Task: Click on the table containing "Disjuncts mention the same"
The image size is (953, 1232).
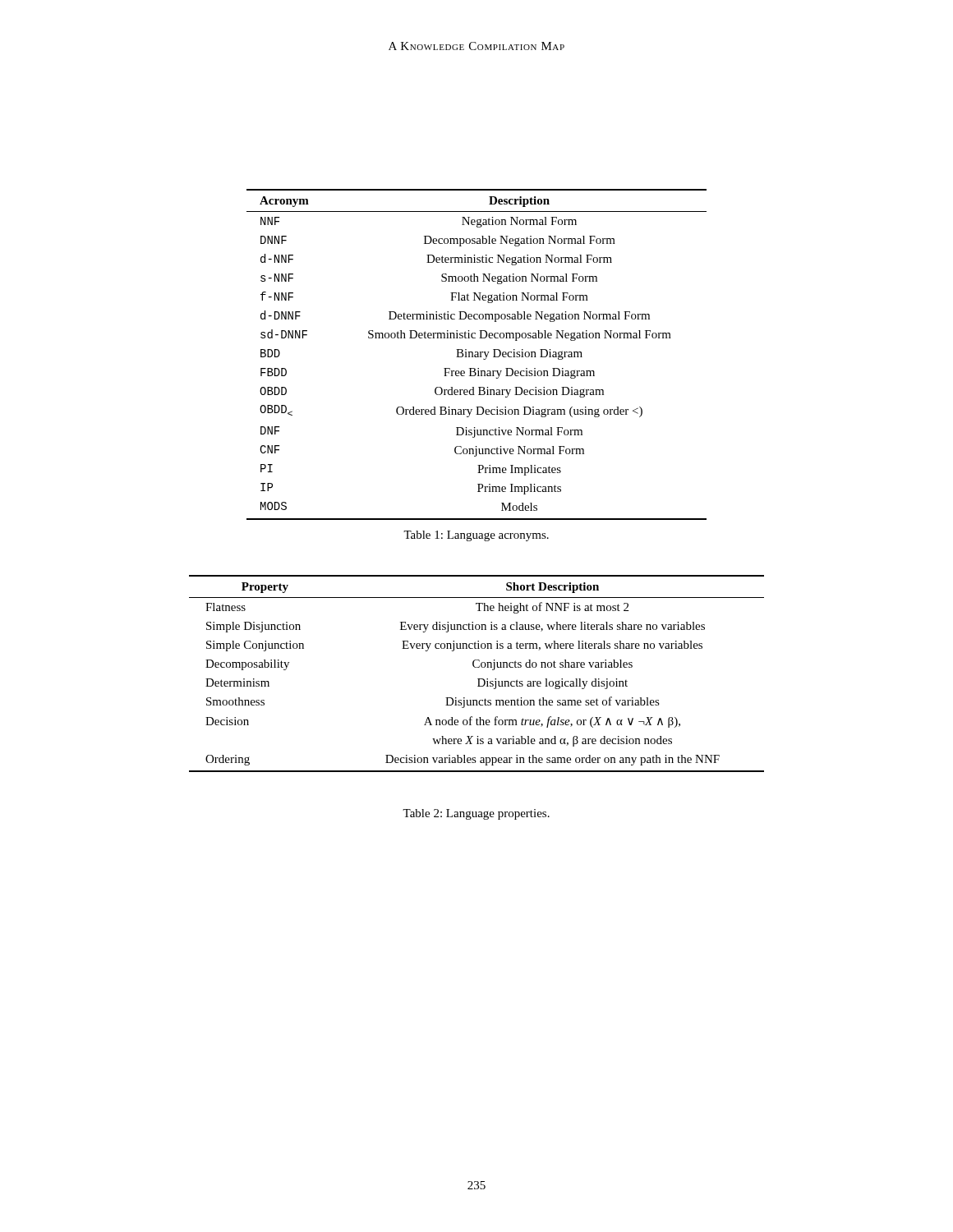Action: point(476,674)
